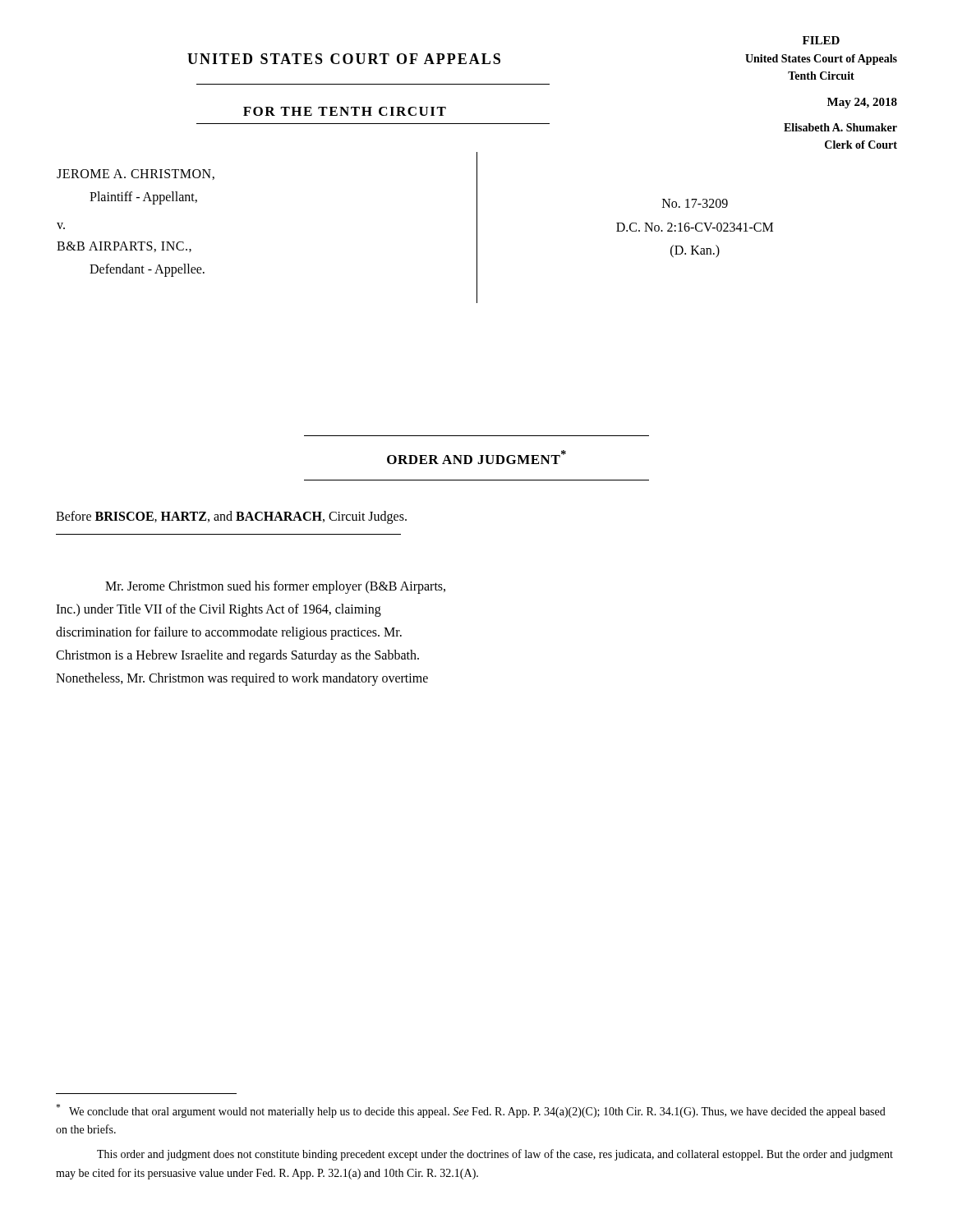Viewport: 953px width, 1232px height.
Task: Locate the element starting "FOR THE TENTH CIRCUIT"
Action: tap(345, 112)
